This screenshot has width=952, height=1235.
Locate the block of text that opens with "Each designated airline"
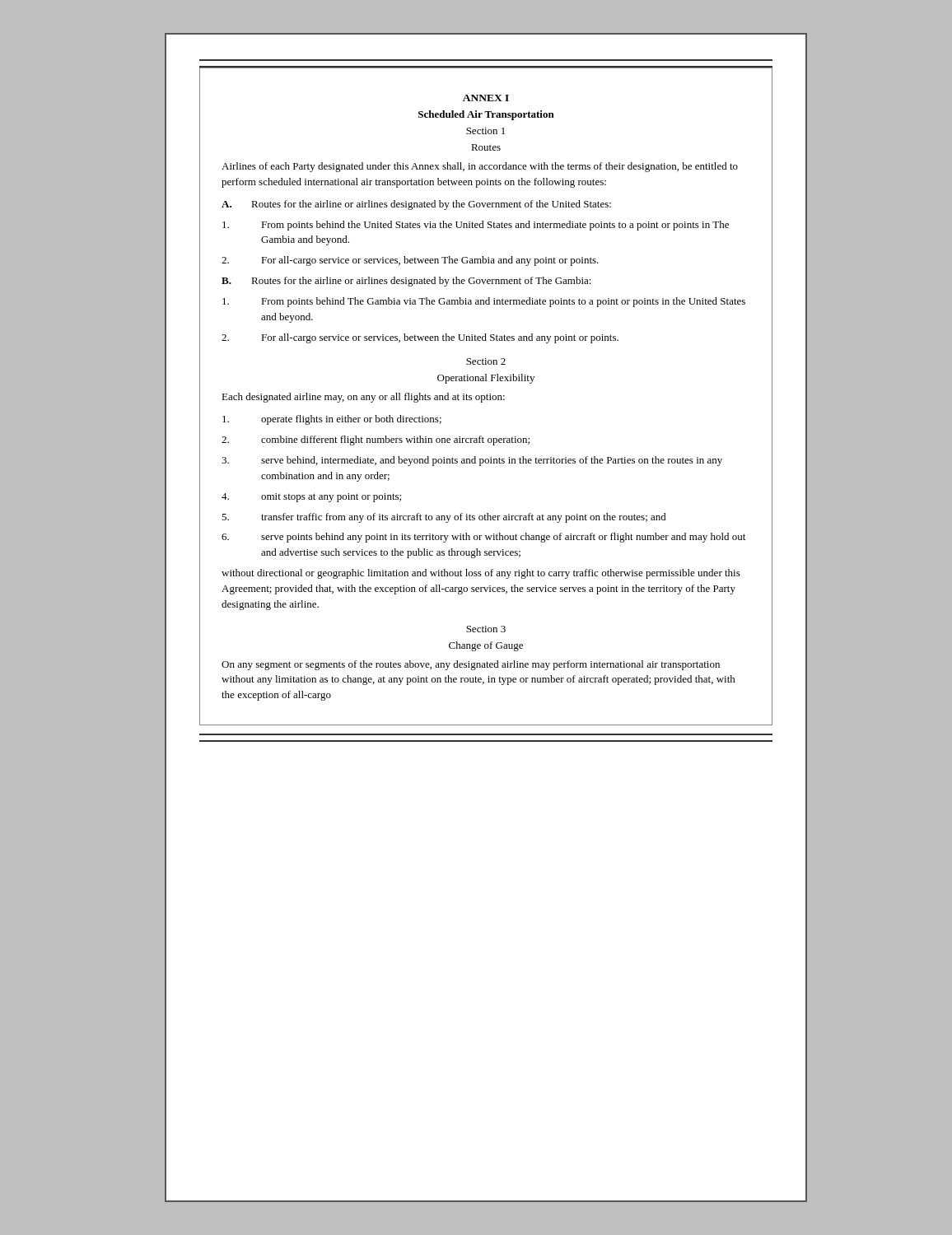(x=363, y=397)
